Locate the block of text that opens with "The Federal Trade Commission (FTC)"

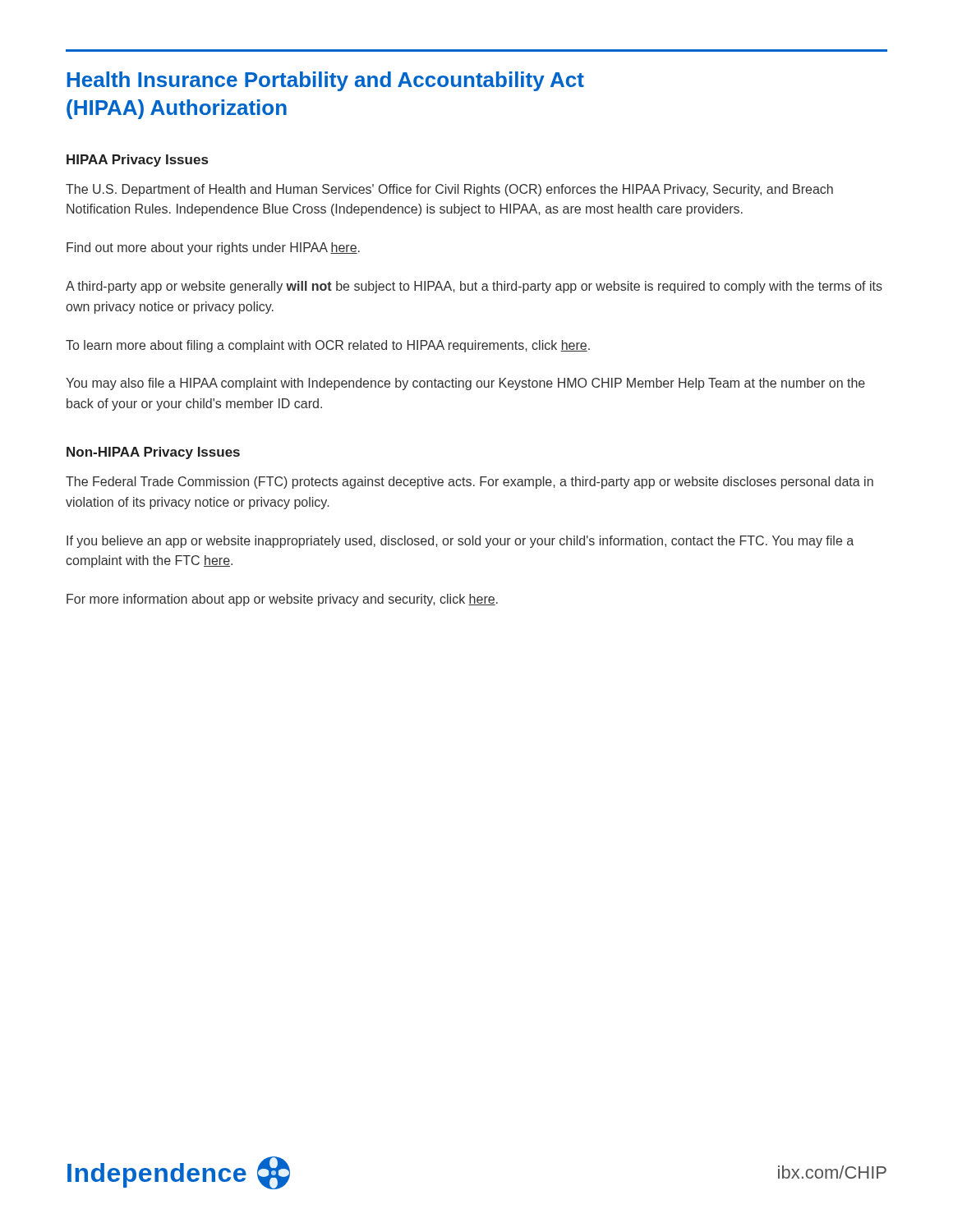470,492
